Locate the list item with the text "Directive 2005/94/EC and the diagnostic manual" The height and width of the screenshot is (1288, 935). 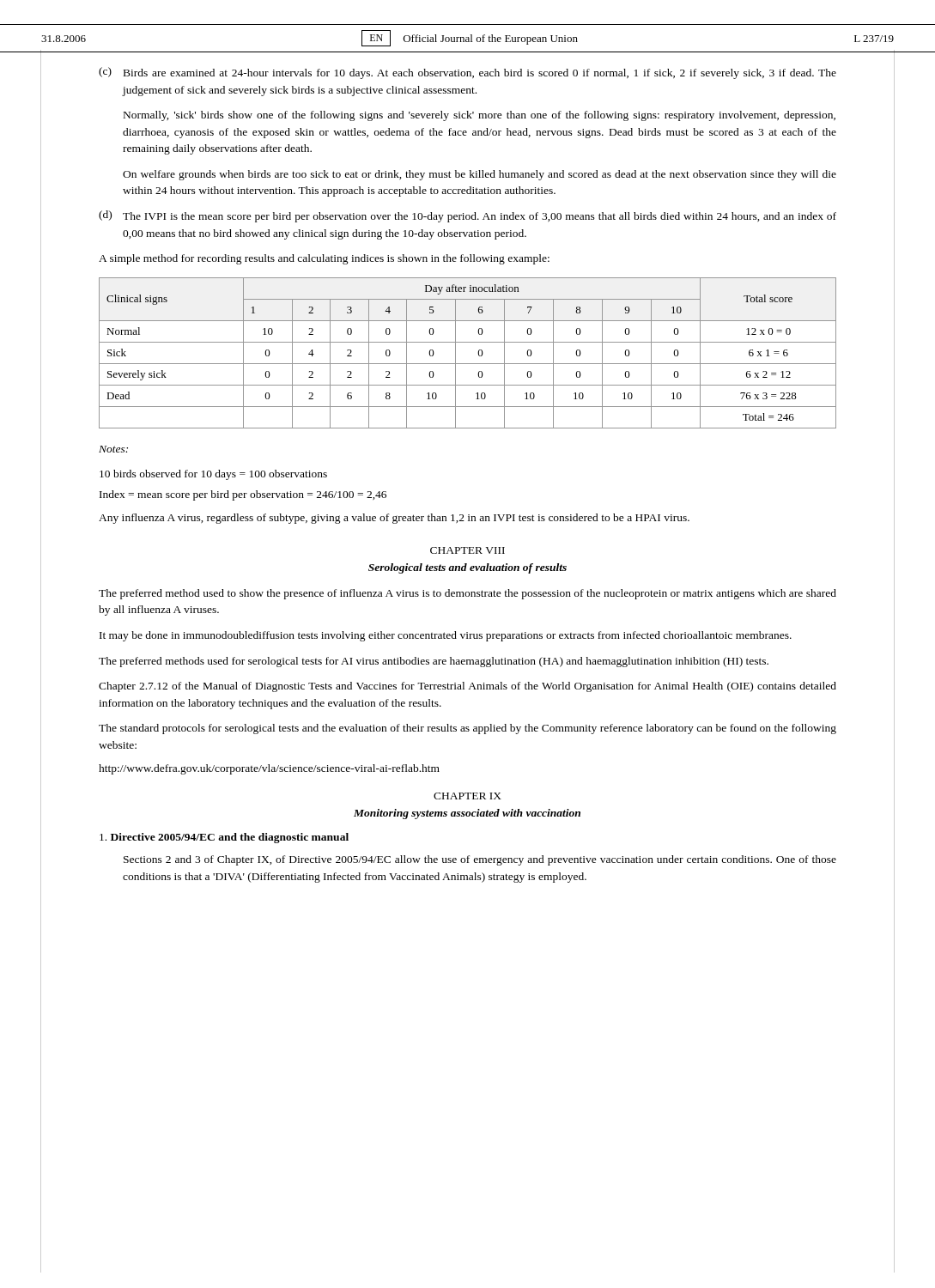[224, 837]
